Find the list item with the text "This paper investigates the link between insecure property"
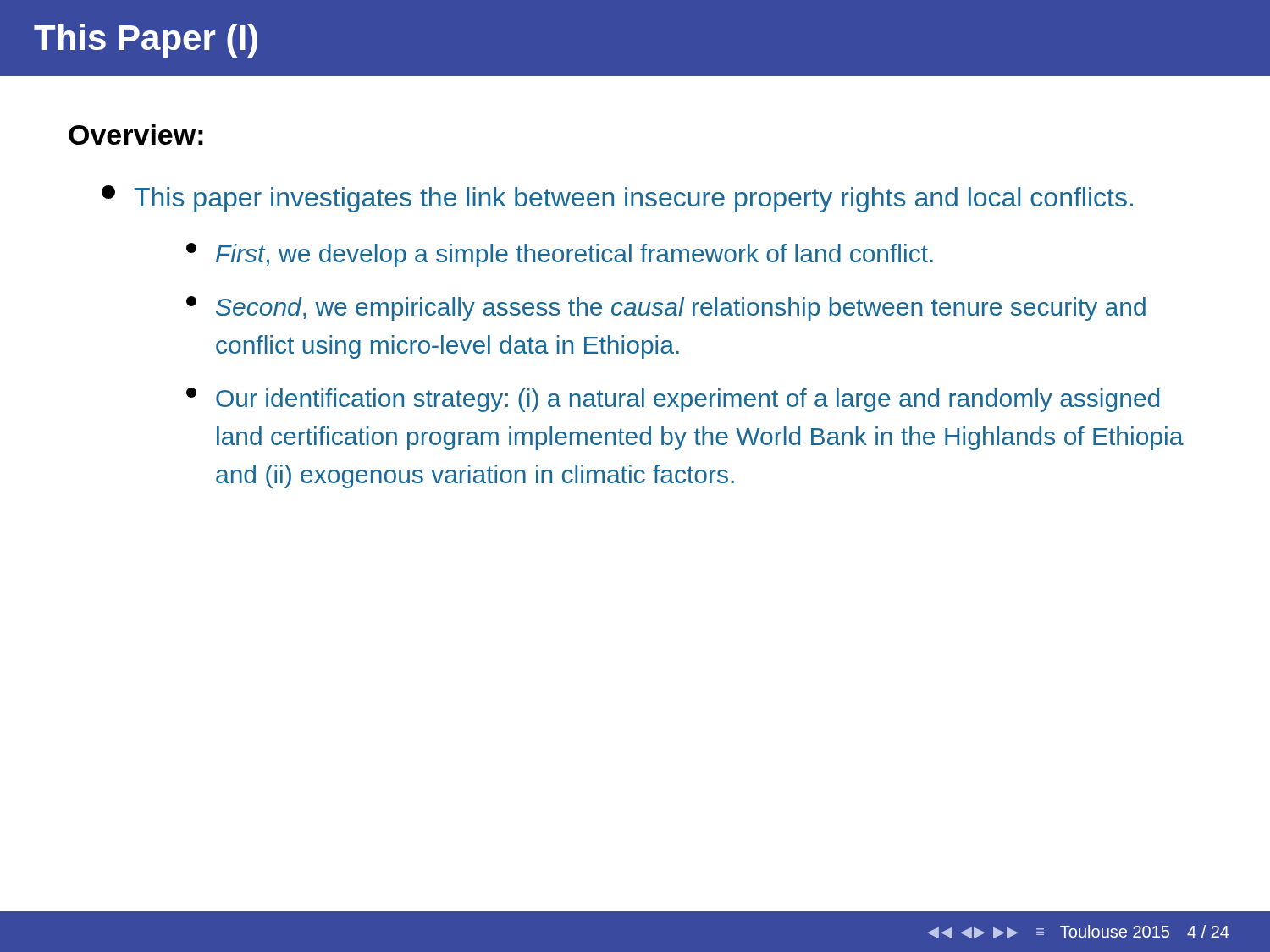Screen dimensions: 952x1270 652,197
